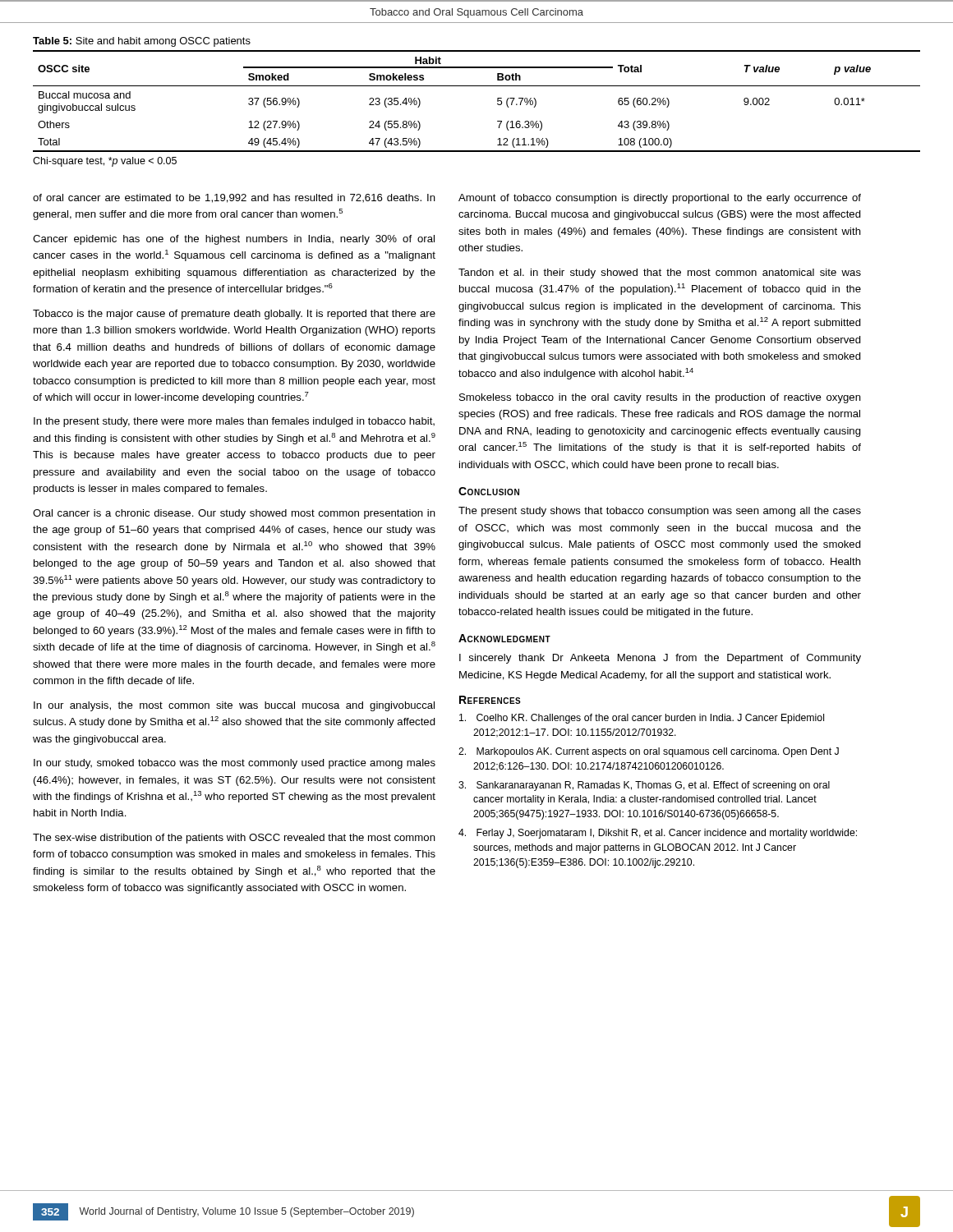953x1232 pixels.
Task: Find the region starting "2. Markopoulos AK."
Action: (x=660, y=760)
